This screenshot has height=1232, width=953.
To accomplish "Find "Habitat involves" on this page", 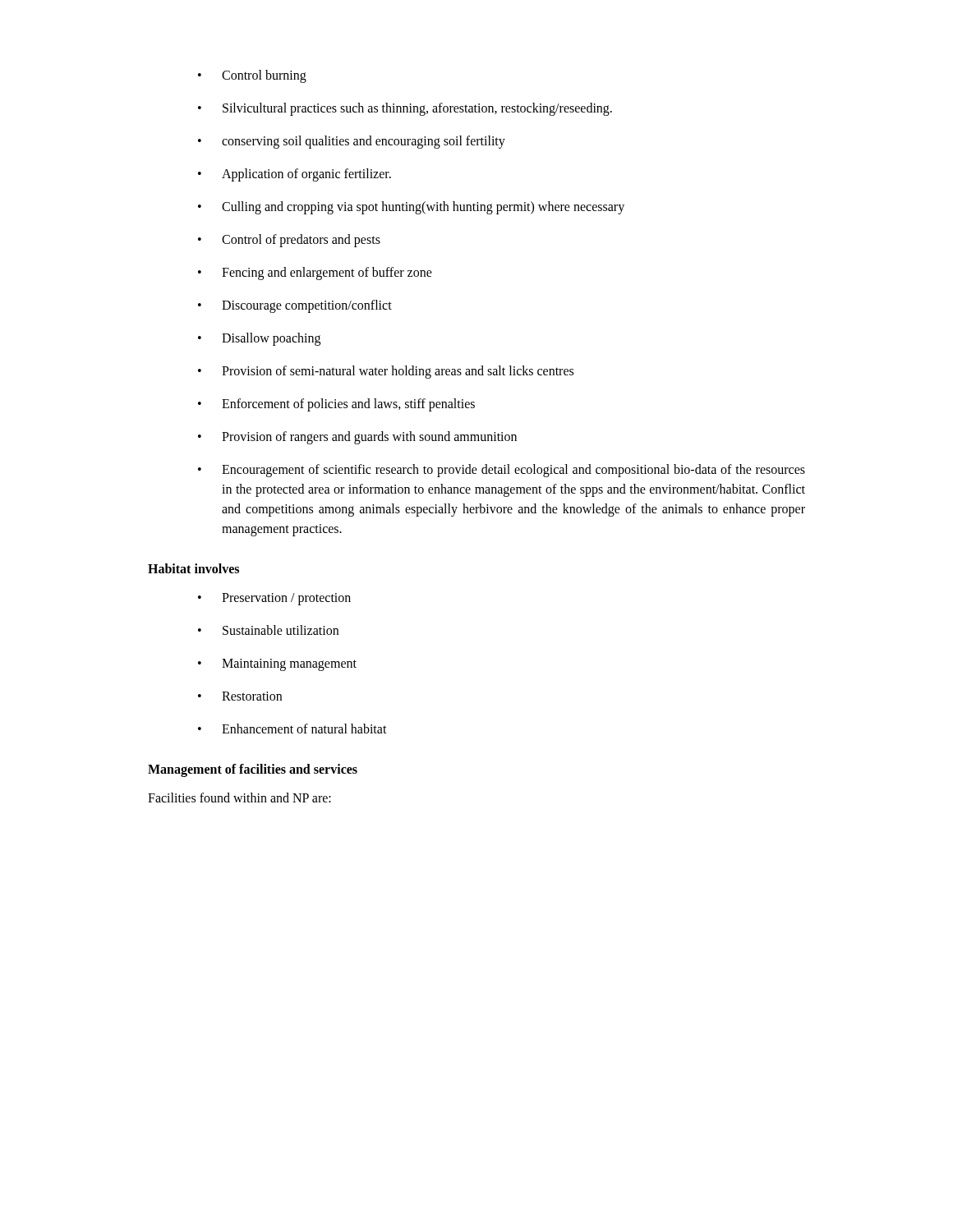I will pos(194,569).
